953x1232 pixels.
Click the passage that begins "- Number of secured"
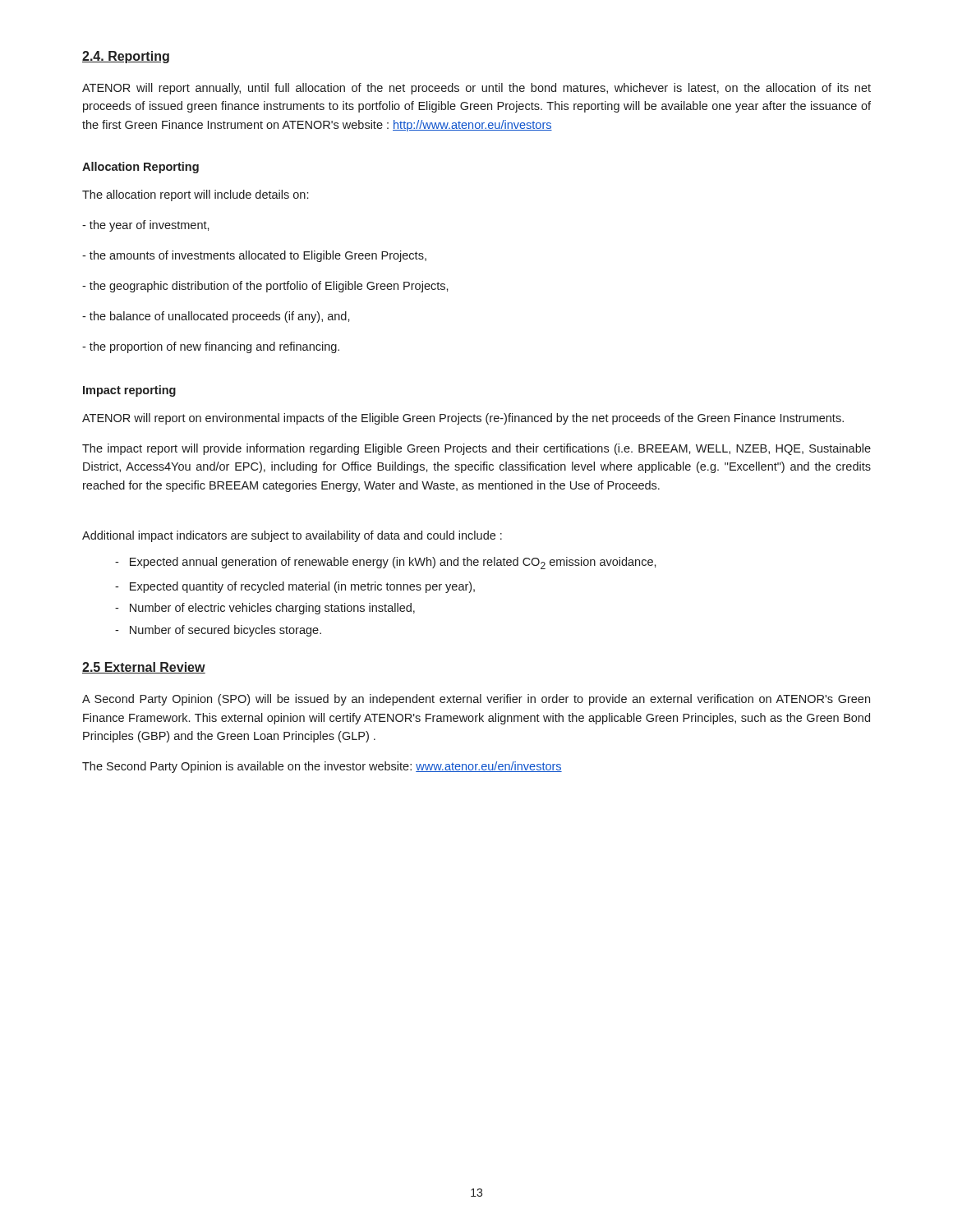coord(218,631)
